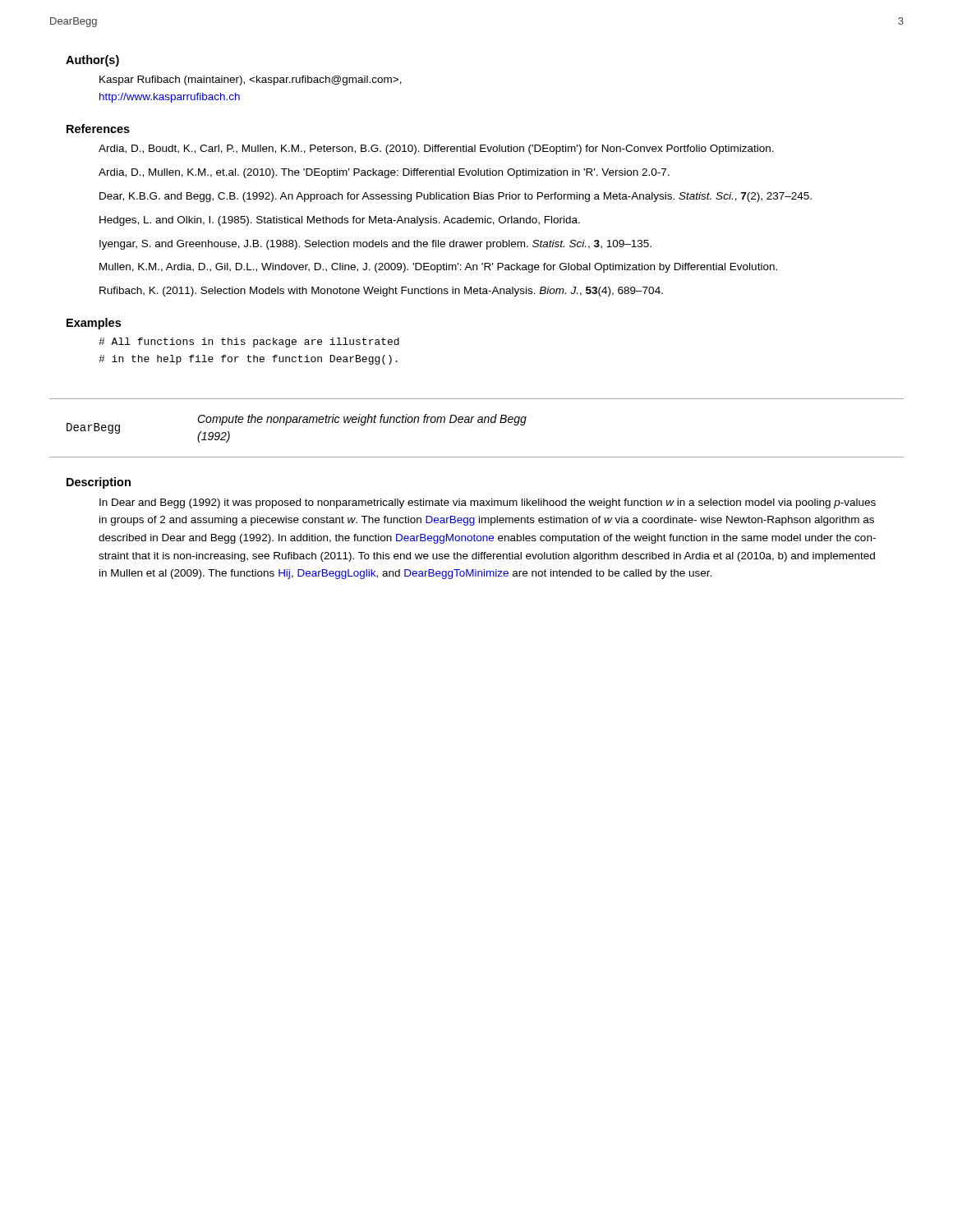Select the list item containing "# All functions in this"
Viewport: 953px width, 1232px height.
[x=249, y=342]
